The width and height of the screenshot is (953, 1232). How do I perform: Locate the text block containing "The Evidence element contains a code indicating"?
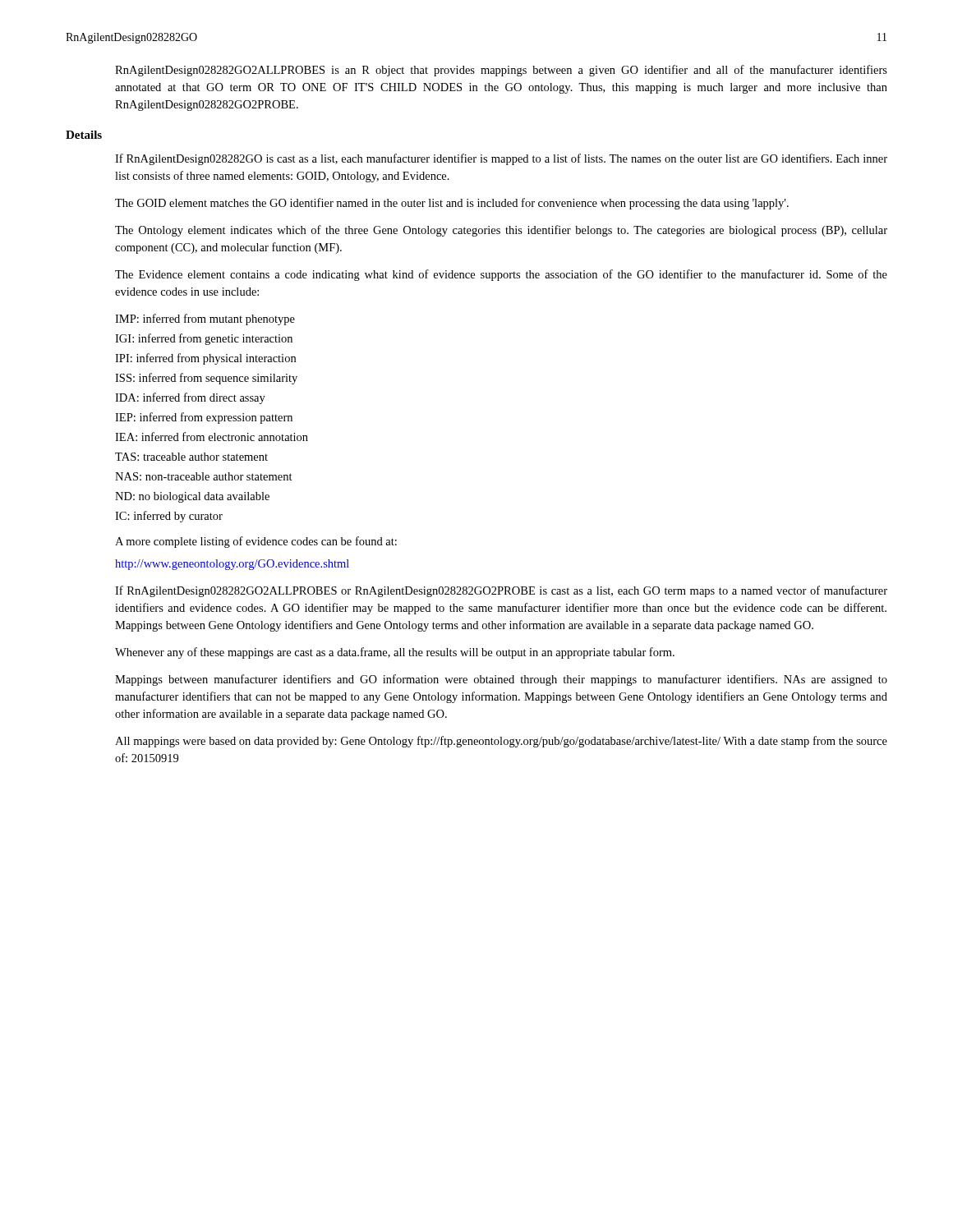click(x=501, y=283)
